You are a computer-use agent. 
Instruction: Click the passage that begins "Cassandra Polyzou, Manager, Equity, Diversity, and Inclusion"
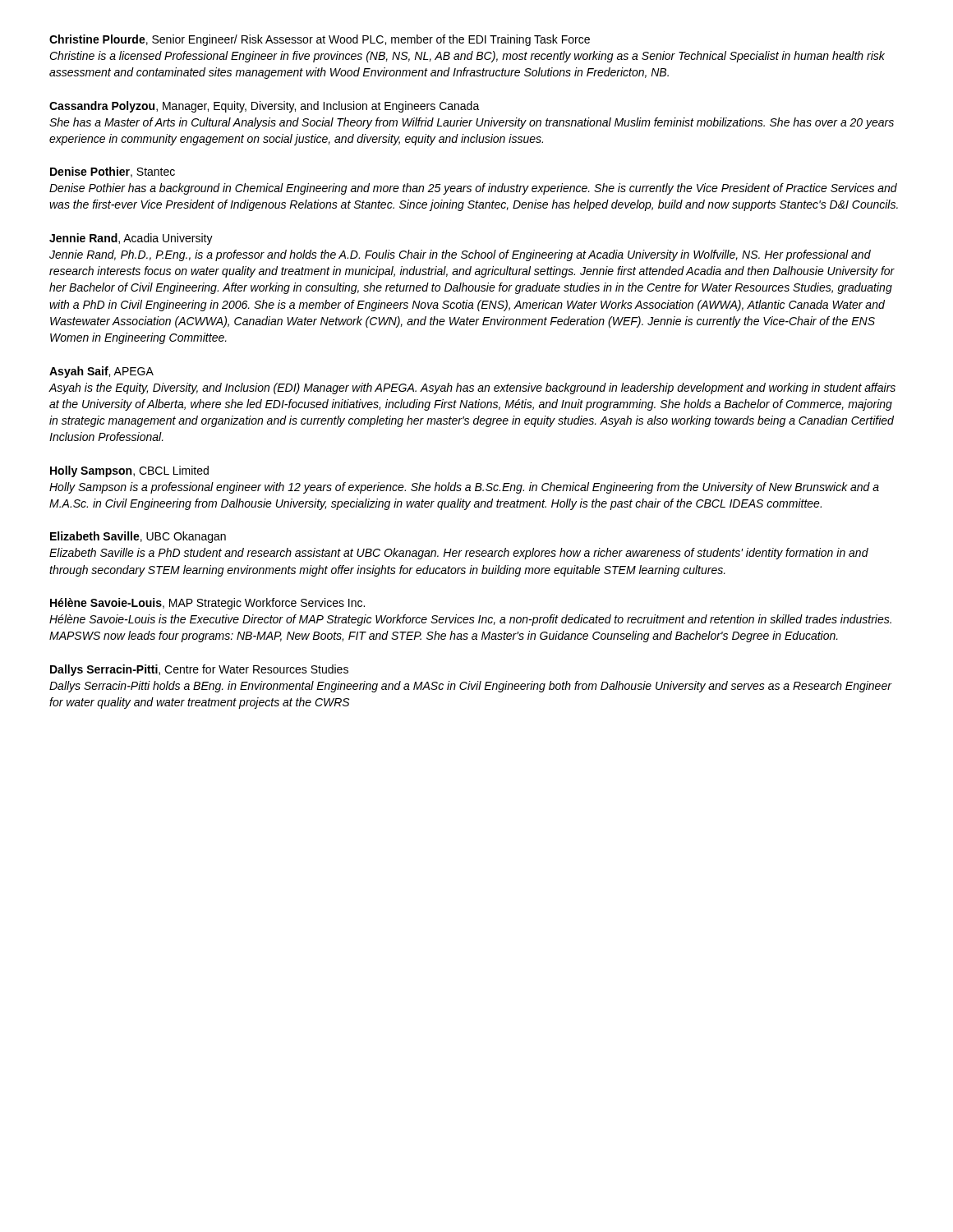[476, 123]
